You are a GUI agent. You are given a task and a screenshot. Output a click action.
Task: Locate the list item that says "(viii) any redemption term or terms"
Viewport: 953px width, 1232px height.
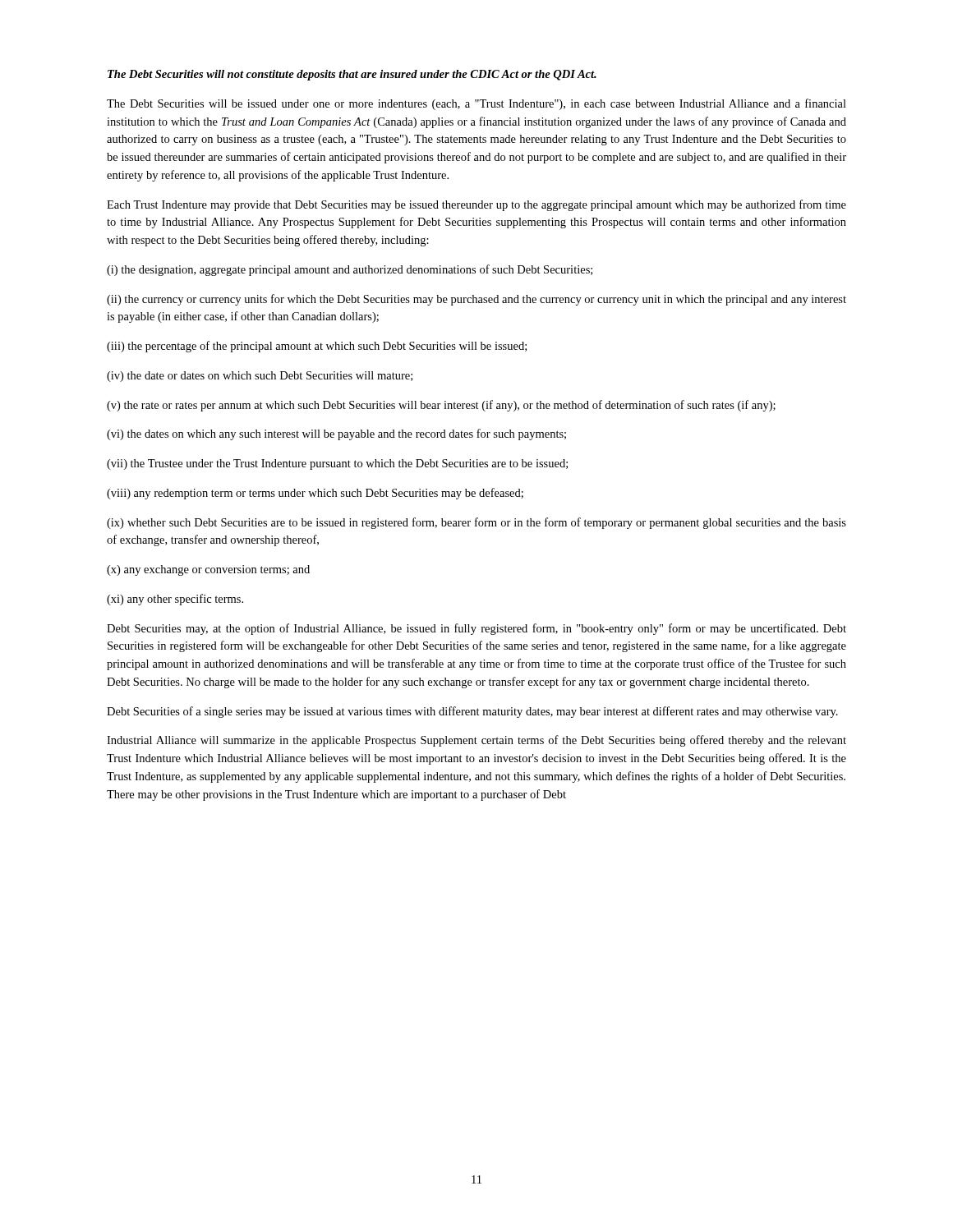pyautogui.click(x=315, y=493)
